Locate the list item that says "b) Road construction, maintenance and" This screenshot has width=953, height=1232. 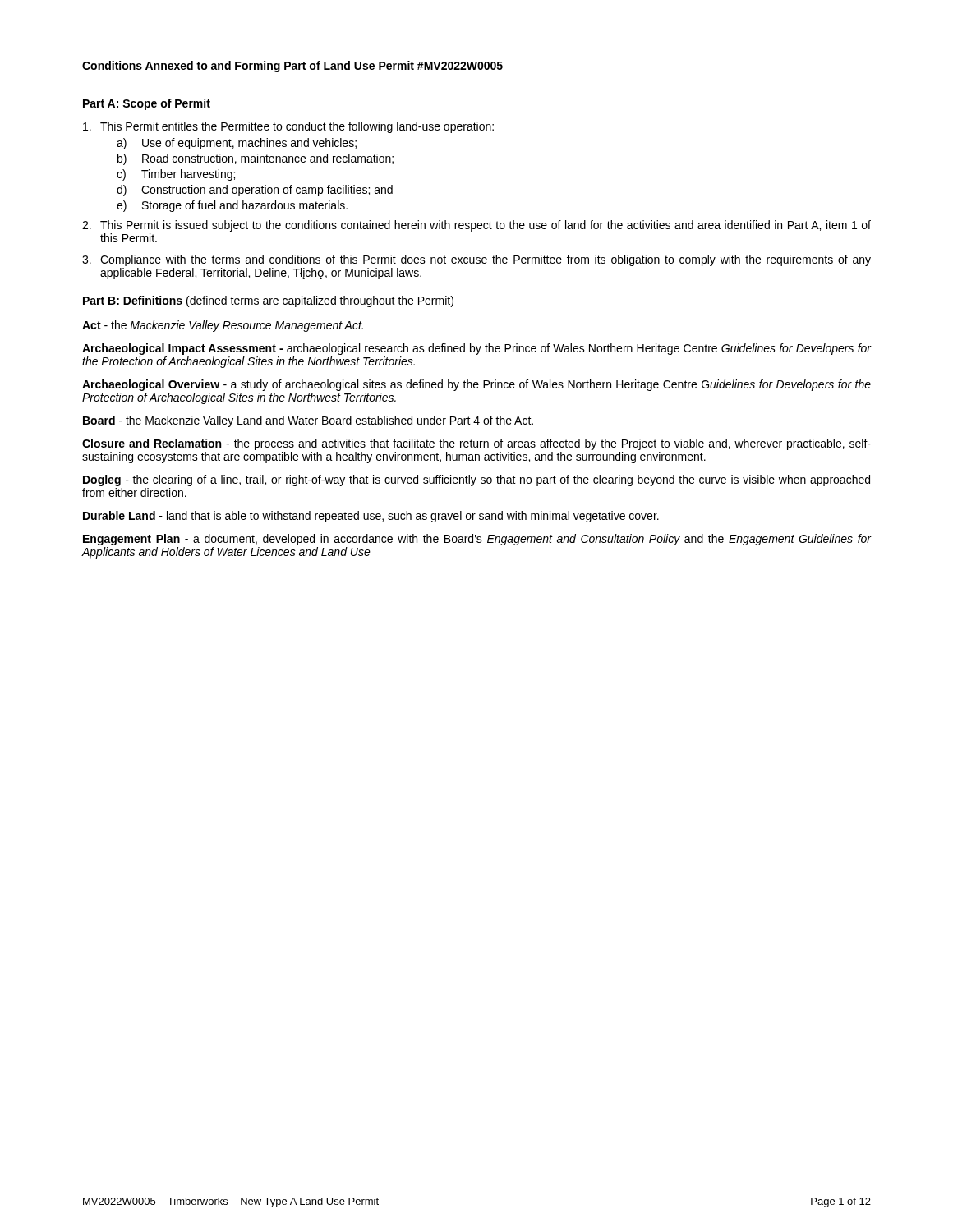[256, 159]
